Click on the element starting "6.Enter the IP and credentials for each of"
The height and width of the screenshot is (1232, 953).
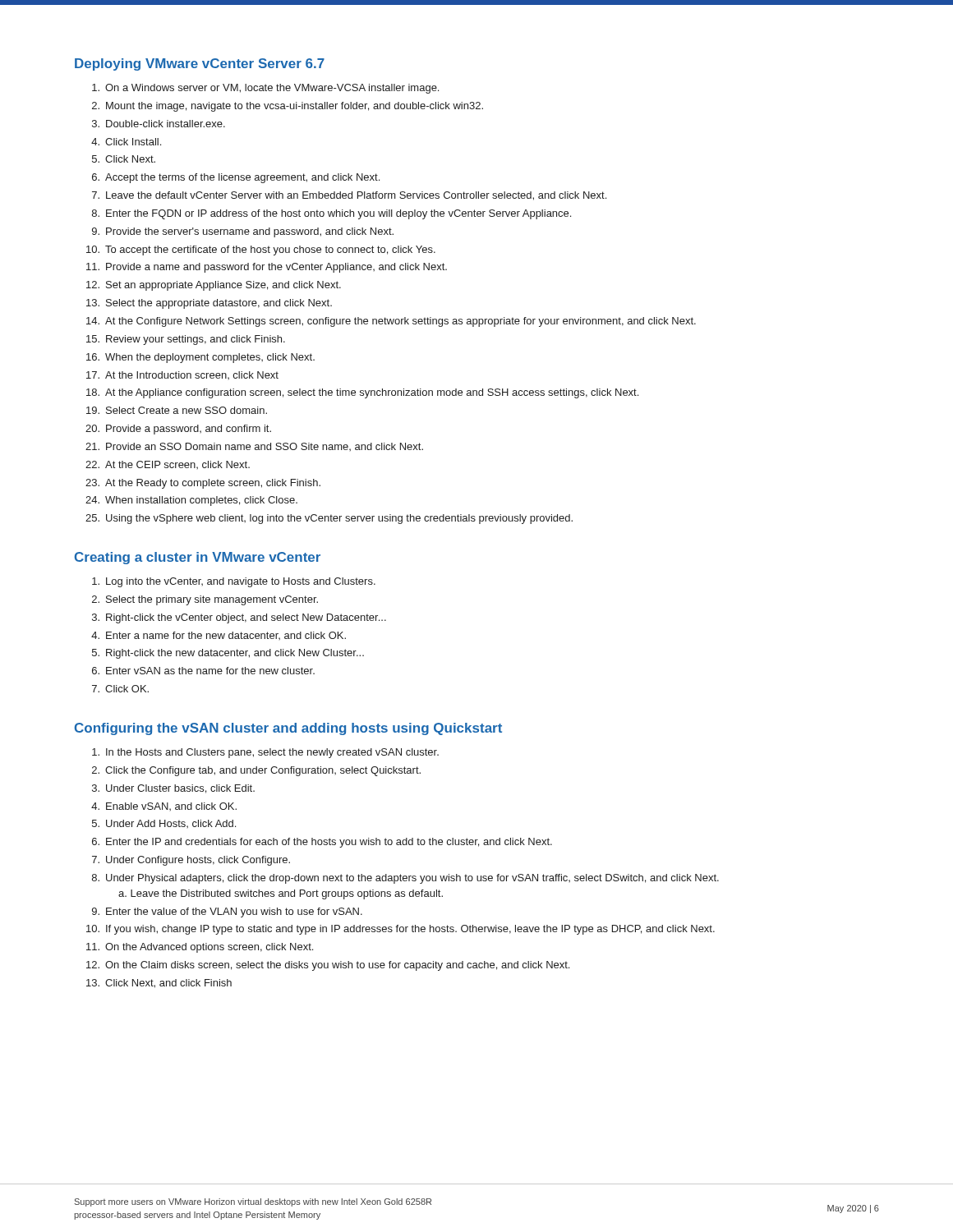click(476, 842)
